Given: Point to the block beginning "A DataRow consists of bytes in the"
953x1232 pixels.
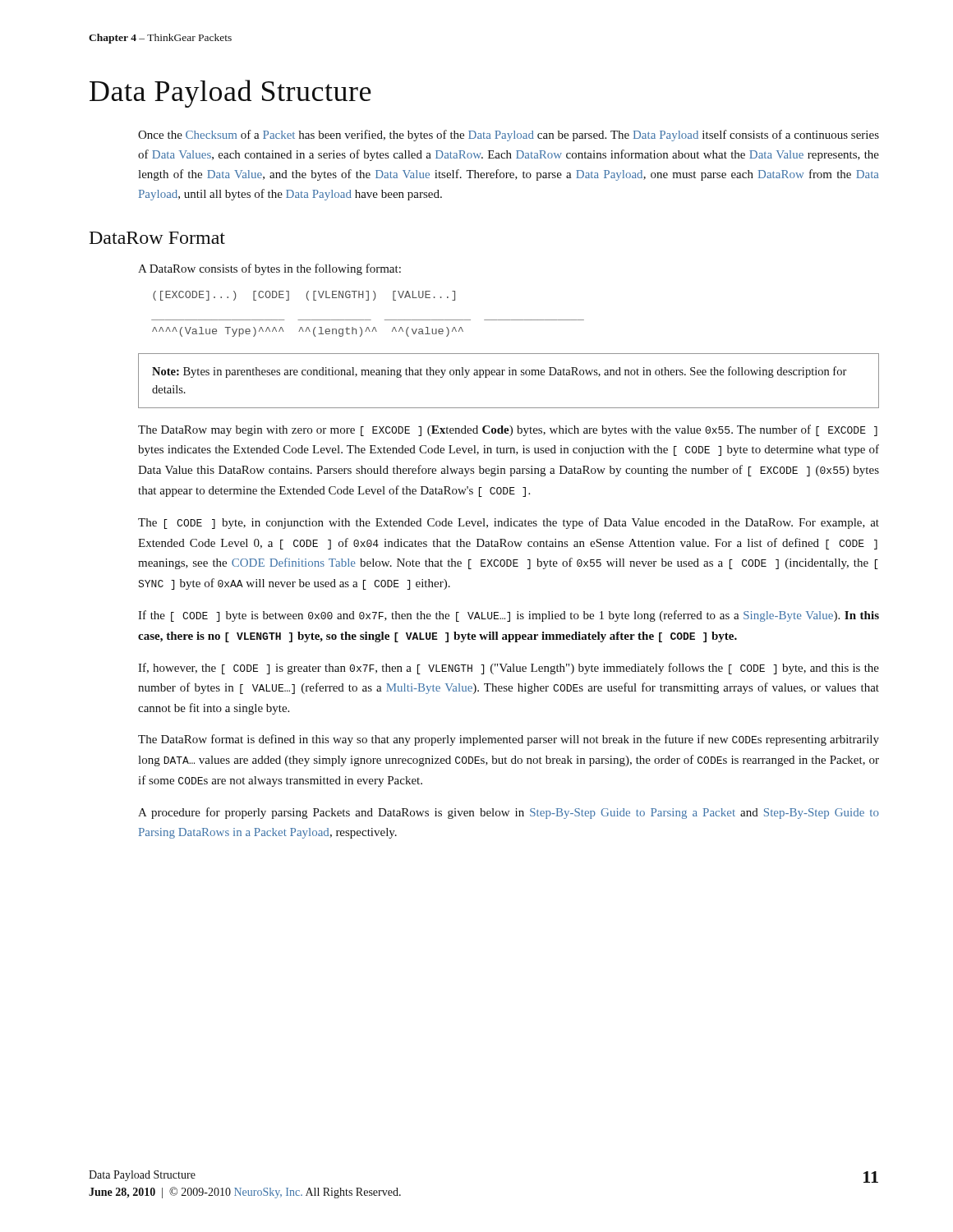Looking at the screenshot, I should click(x=270, y=269).
